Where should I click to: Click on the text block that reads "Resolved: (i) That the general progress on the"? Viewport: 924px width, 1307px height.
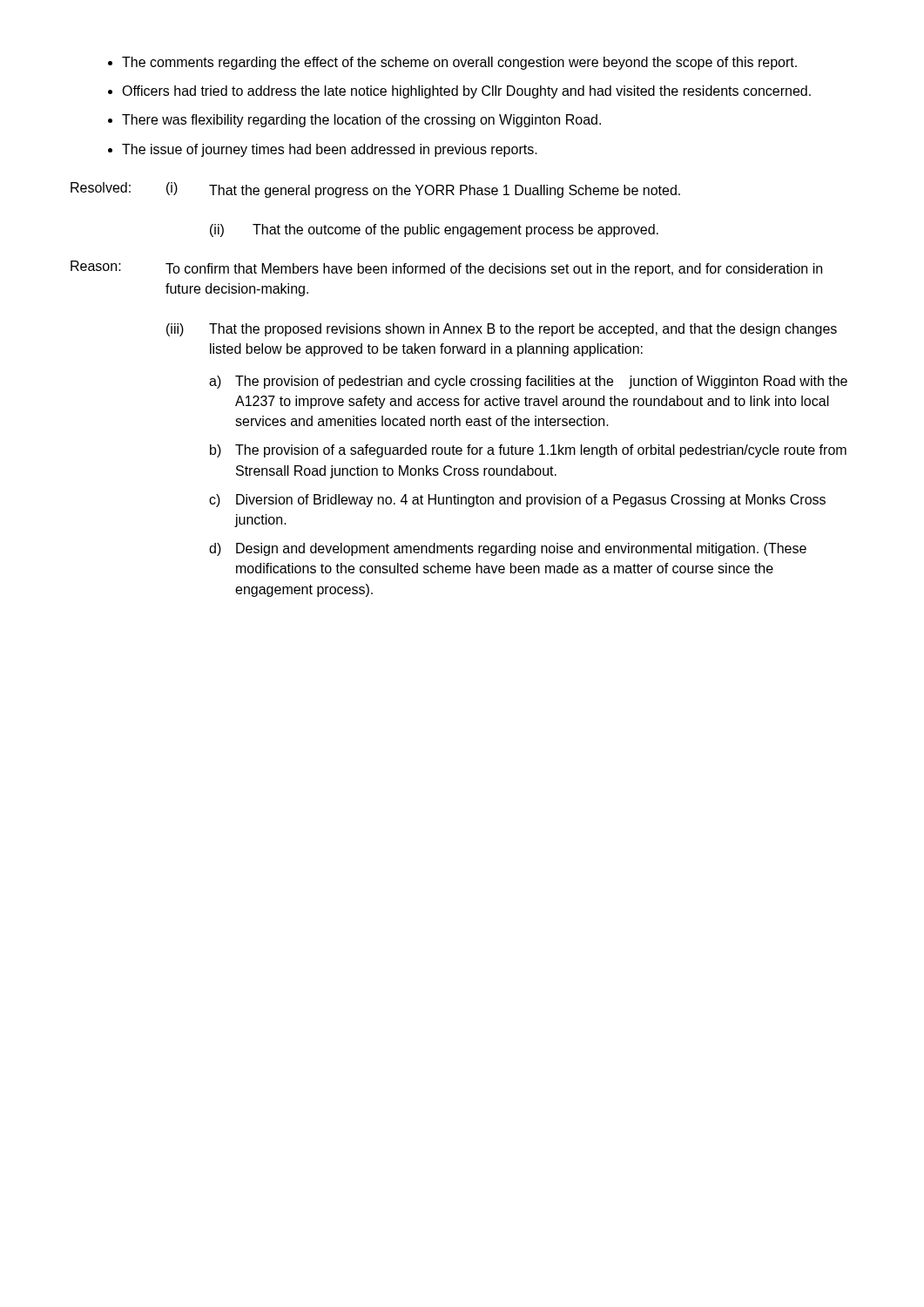click(462, 190)
